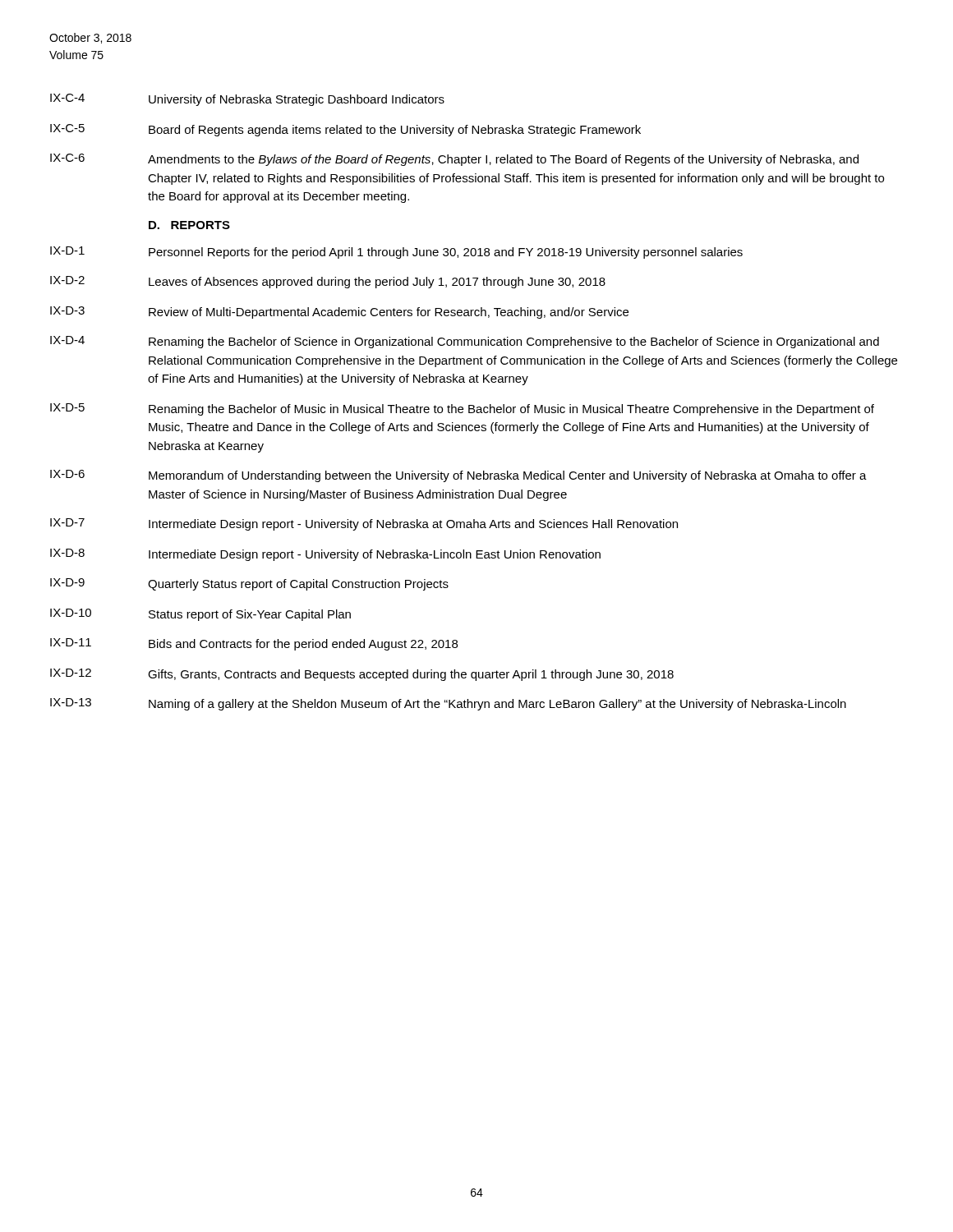Screen dimensions: 1232x953
Task: Locate the list item that reads "IX-C-5 Board of Regents agenda"
Action: [476, 130]
